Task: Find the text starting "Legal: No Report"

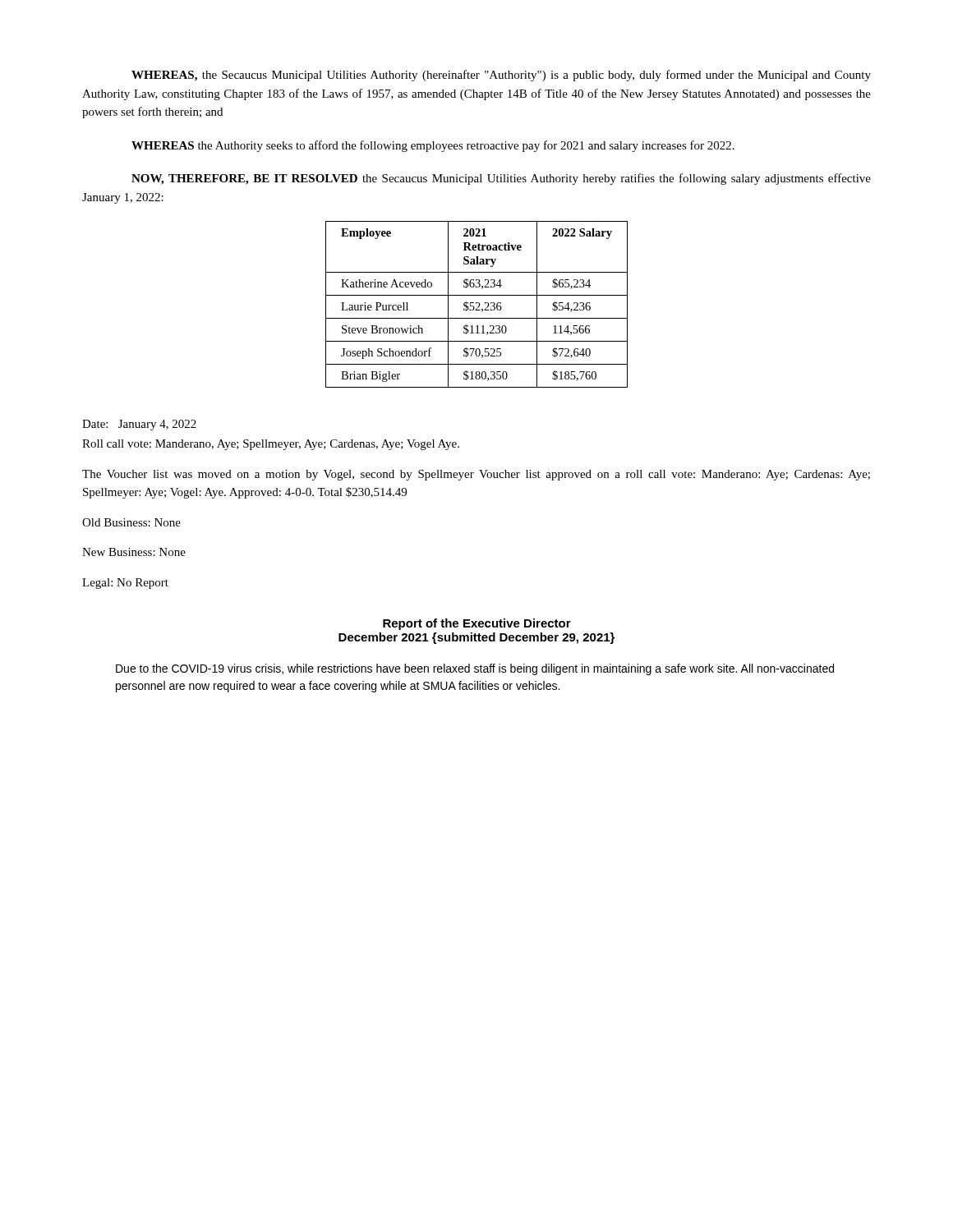Action: pos(125,582)
